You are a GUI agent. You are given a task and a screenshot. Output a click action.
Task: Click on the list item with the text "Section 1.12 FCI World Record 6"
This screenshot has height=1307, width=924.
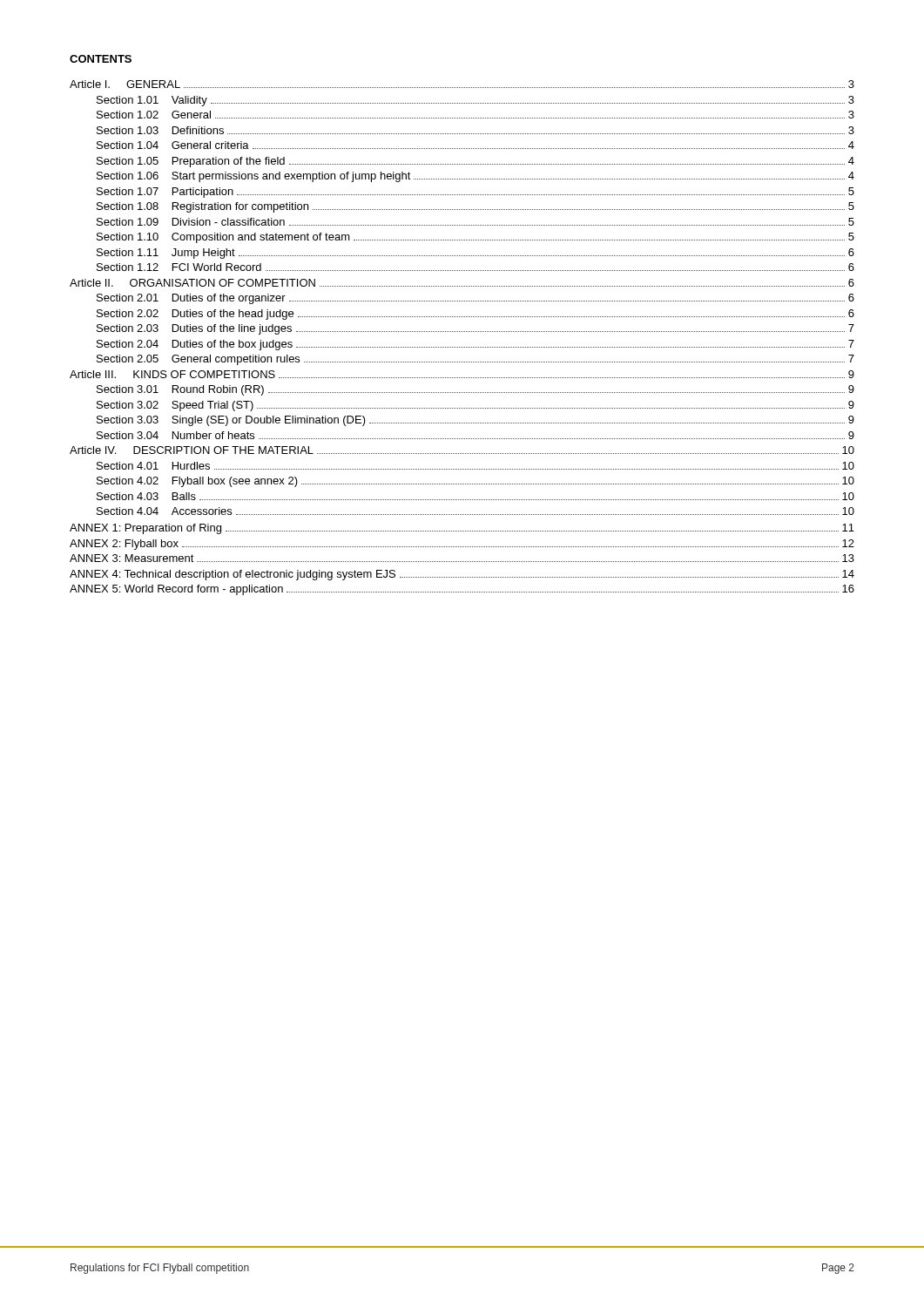[475, 267]
